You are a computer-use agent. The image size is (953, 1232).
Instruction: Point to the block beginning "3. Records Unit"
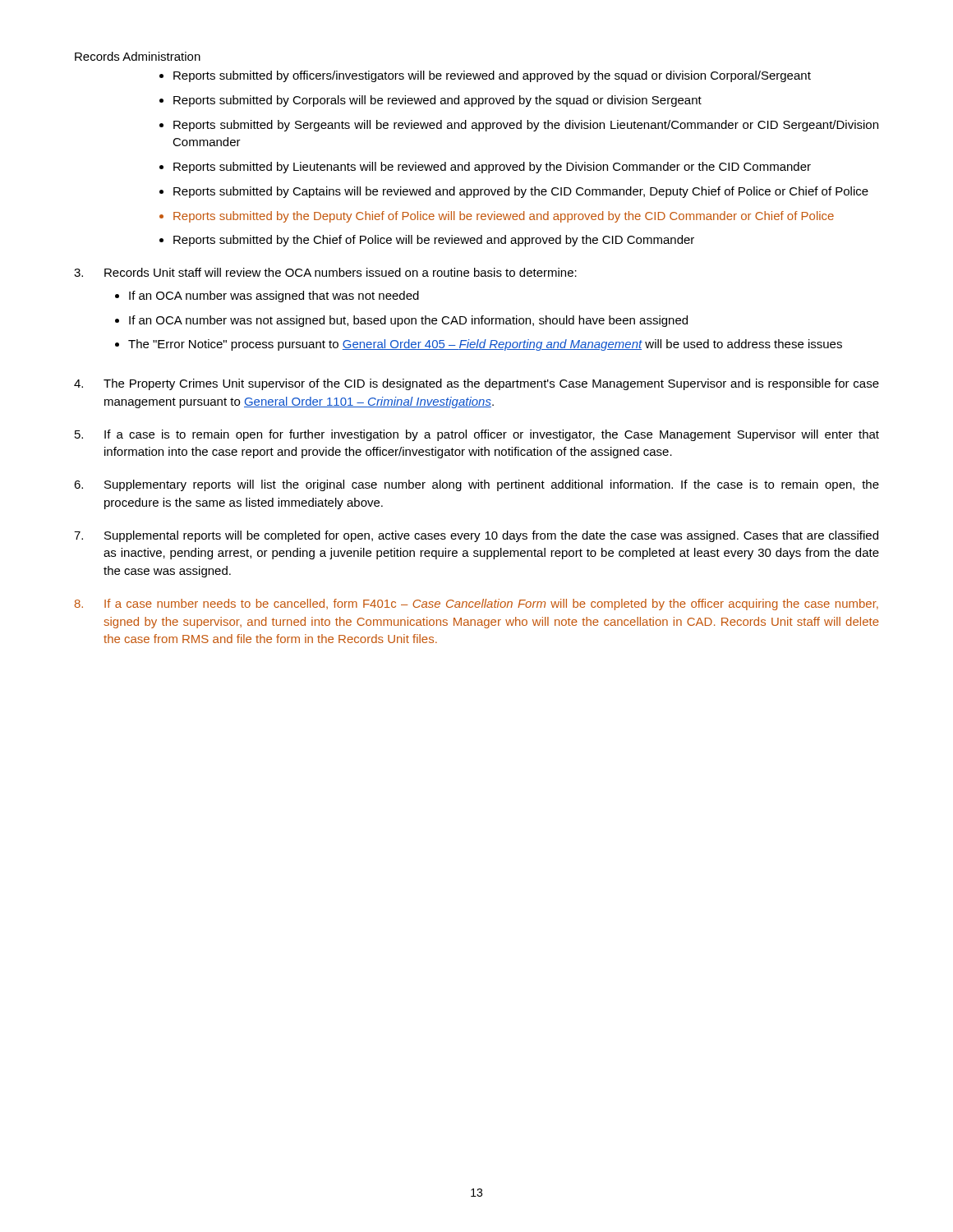click(x=476, y=312)
